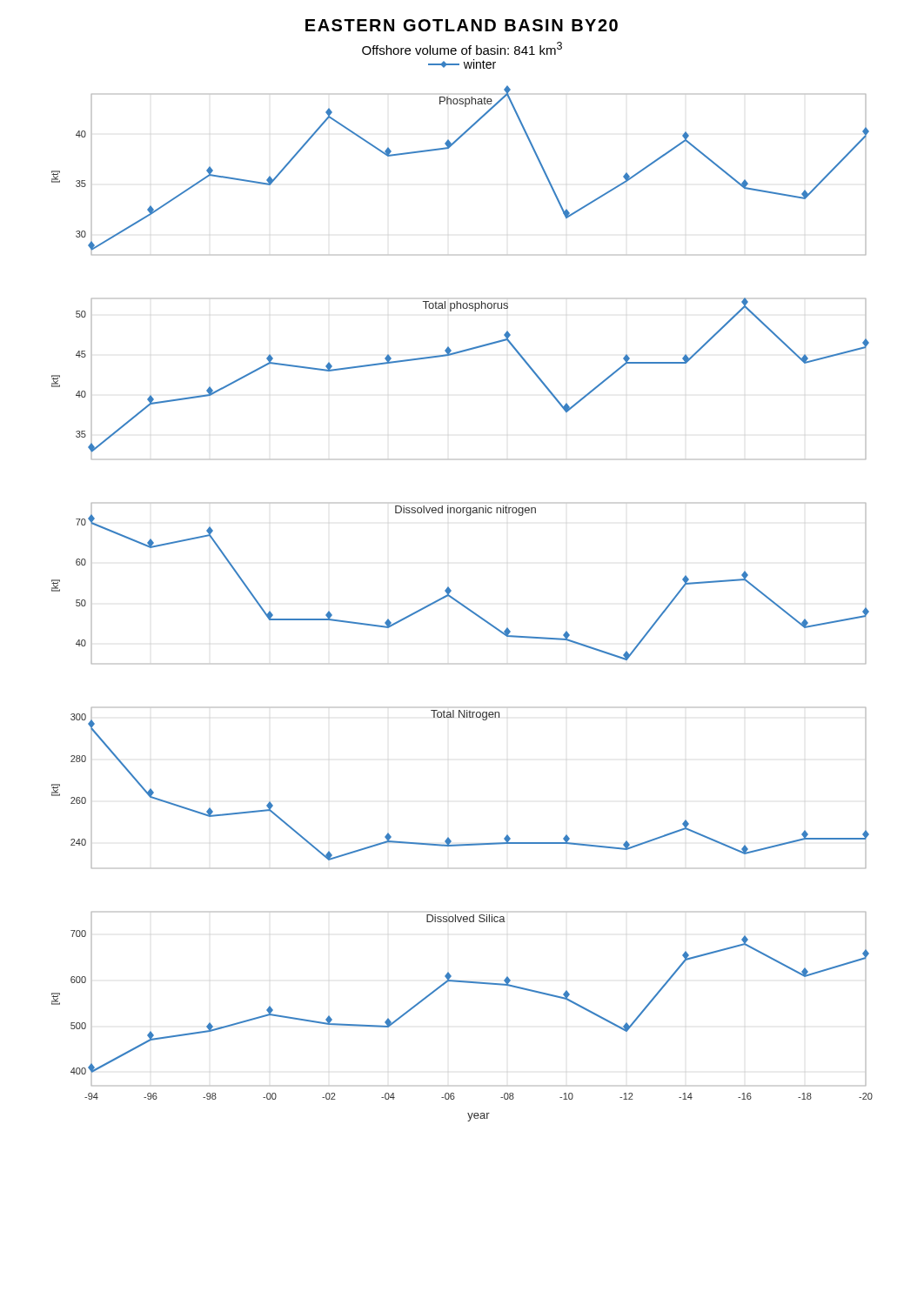The height and width of the screenshot is (1305, 924).
Task: Click on the title with the text "EASTERN GOTLAND BASIN BY20"
Action: (x=462, y=25)
